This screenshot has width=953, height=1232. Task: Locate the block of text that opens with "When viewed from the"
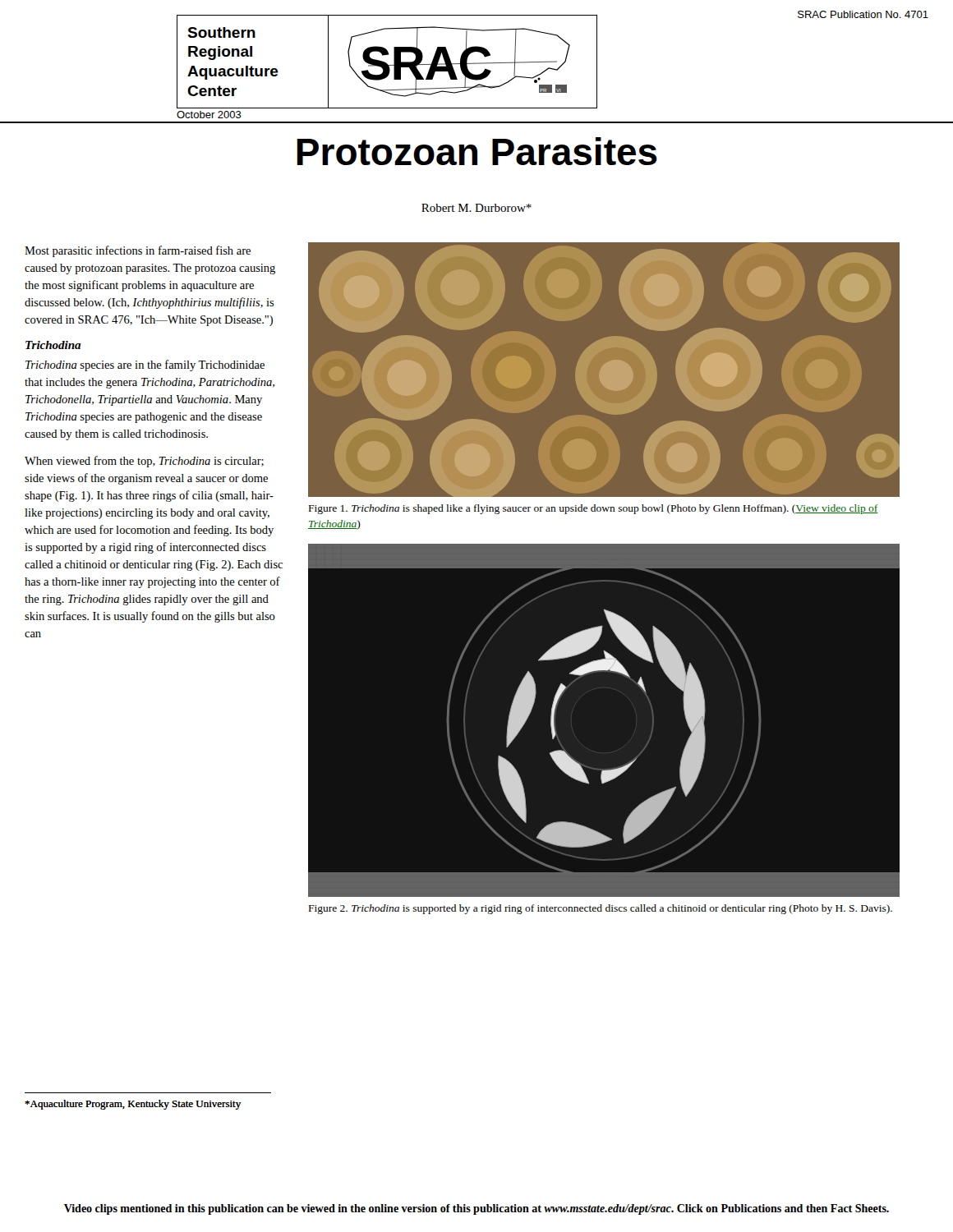point(154,547)
